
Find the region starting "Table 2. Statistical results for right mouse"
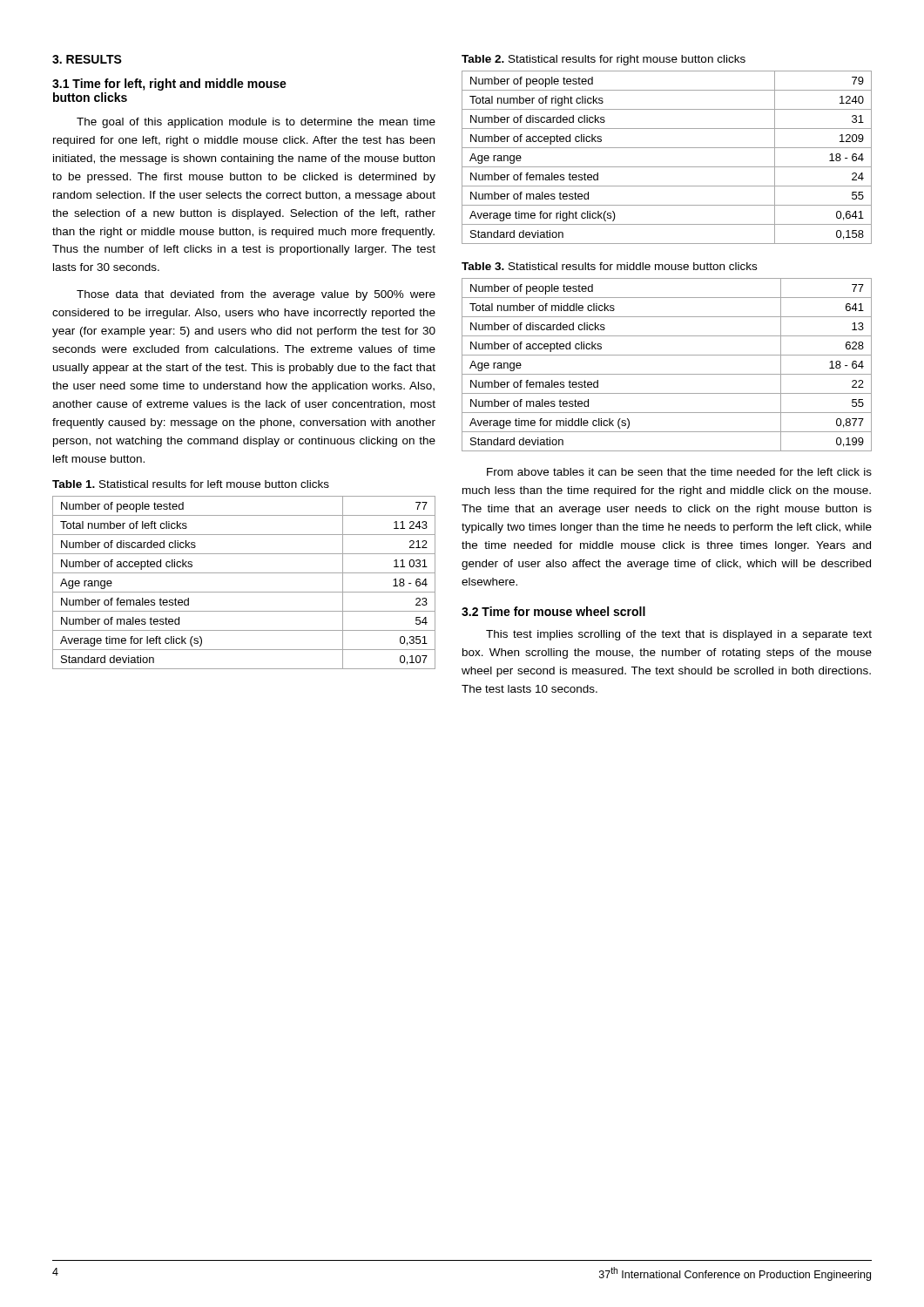coord(604,59)
